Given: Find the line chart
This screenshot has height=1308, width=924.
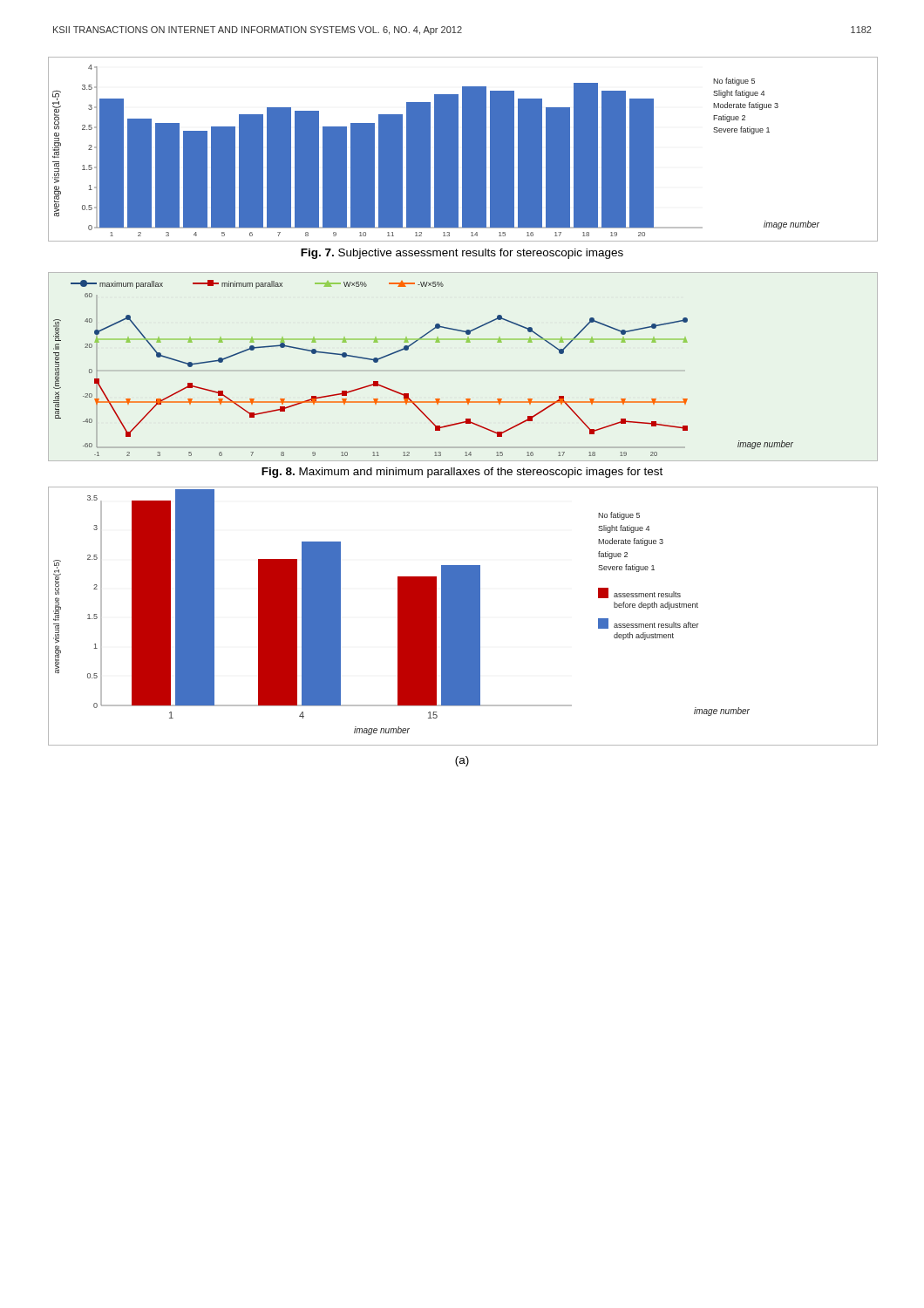Looking at the screenshot, I should click(x=462, y=366).
